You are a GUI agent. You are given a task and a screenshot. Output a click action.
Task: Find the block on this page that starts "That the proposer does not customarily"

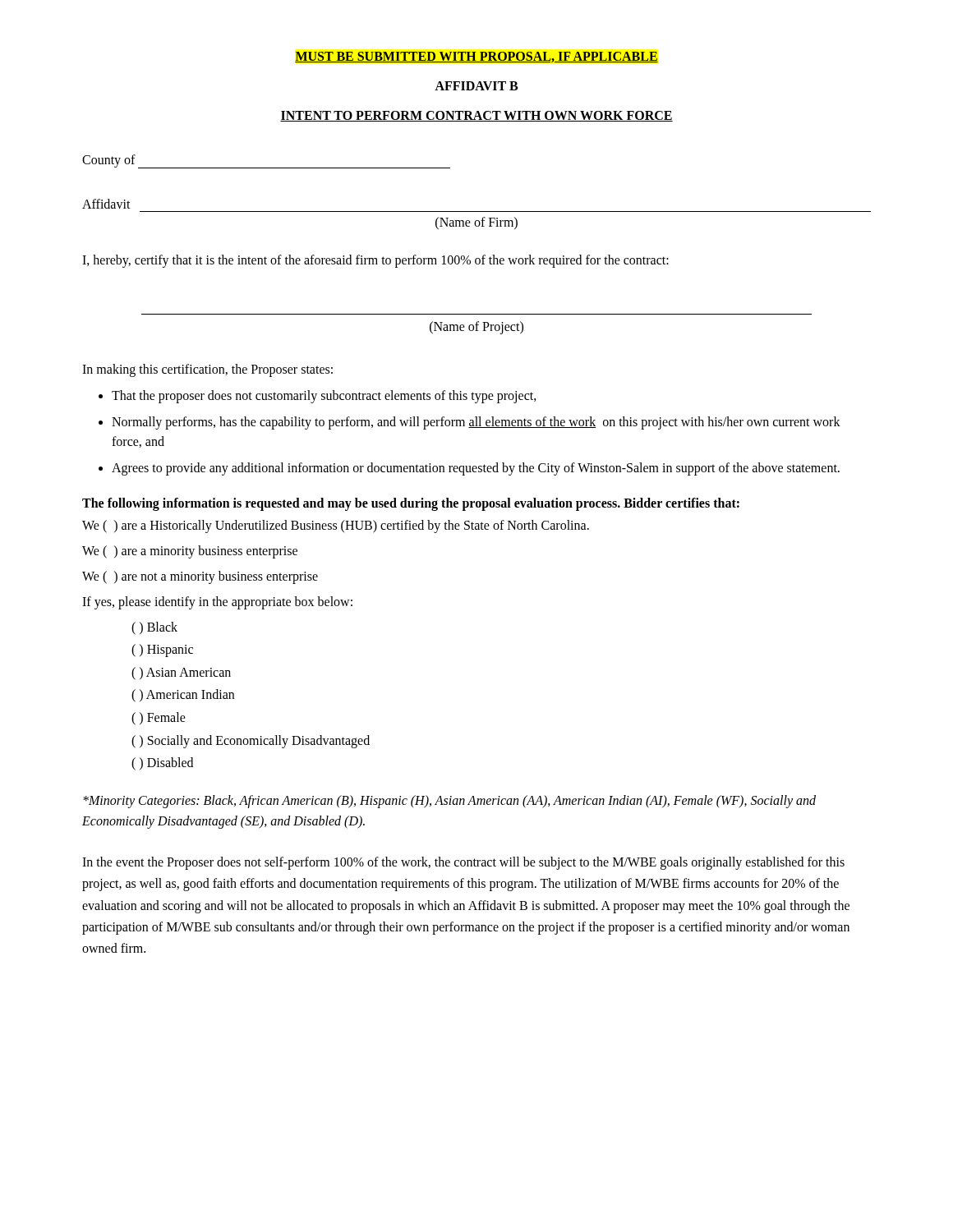[324, 396]
